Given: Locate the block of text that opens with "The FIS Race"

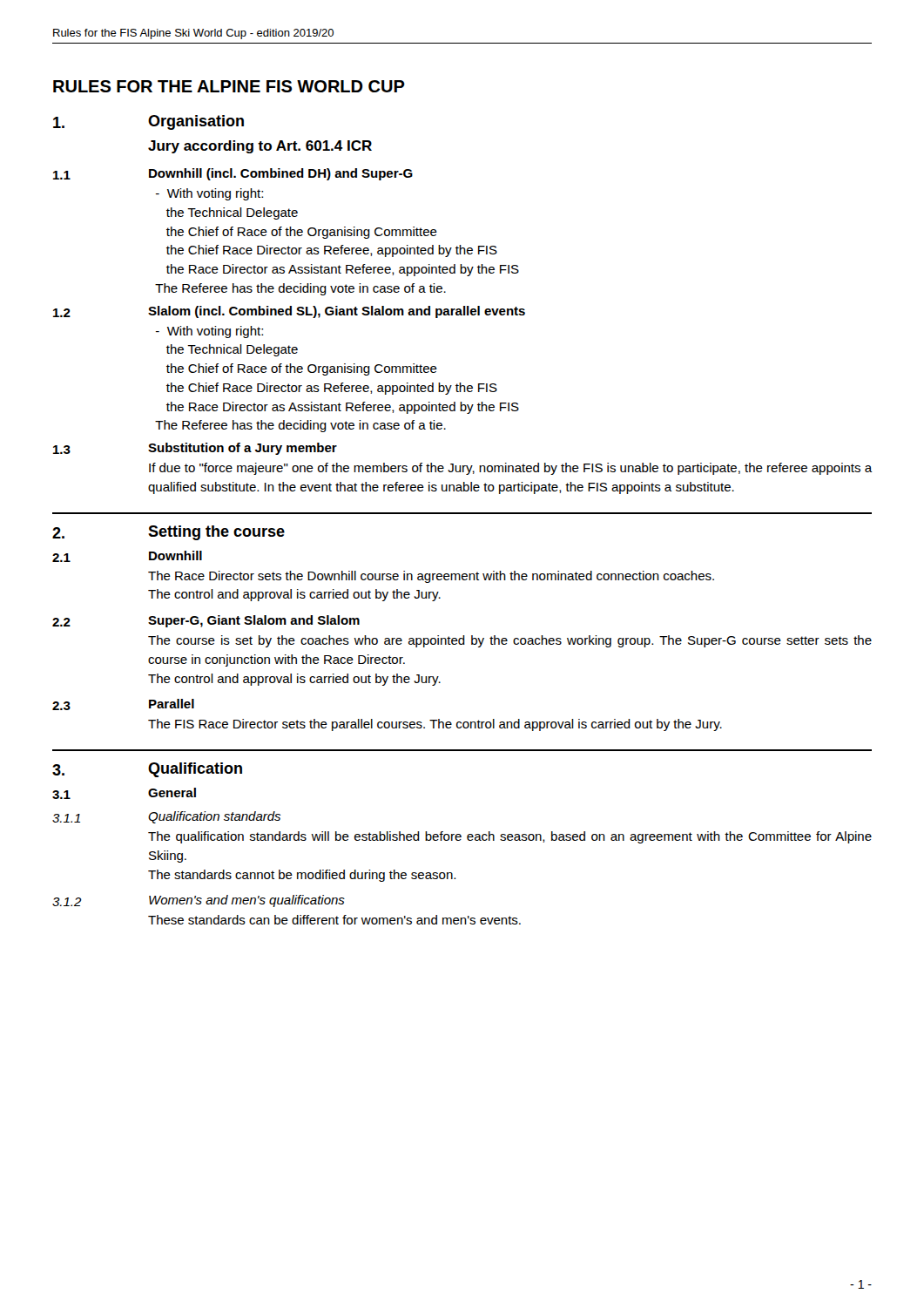Looking at the screenshot, I should (x=435, y=724).
